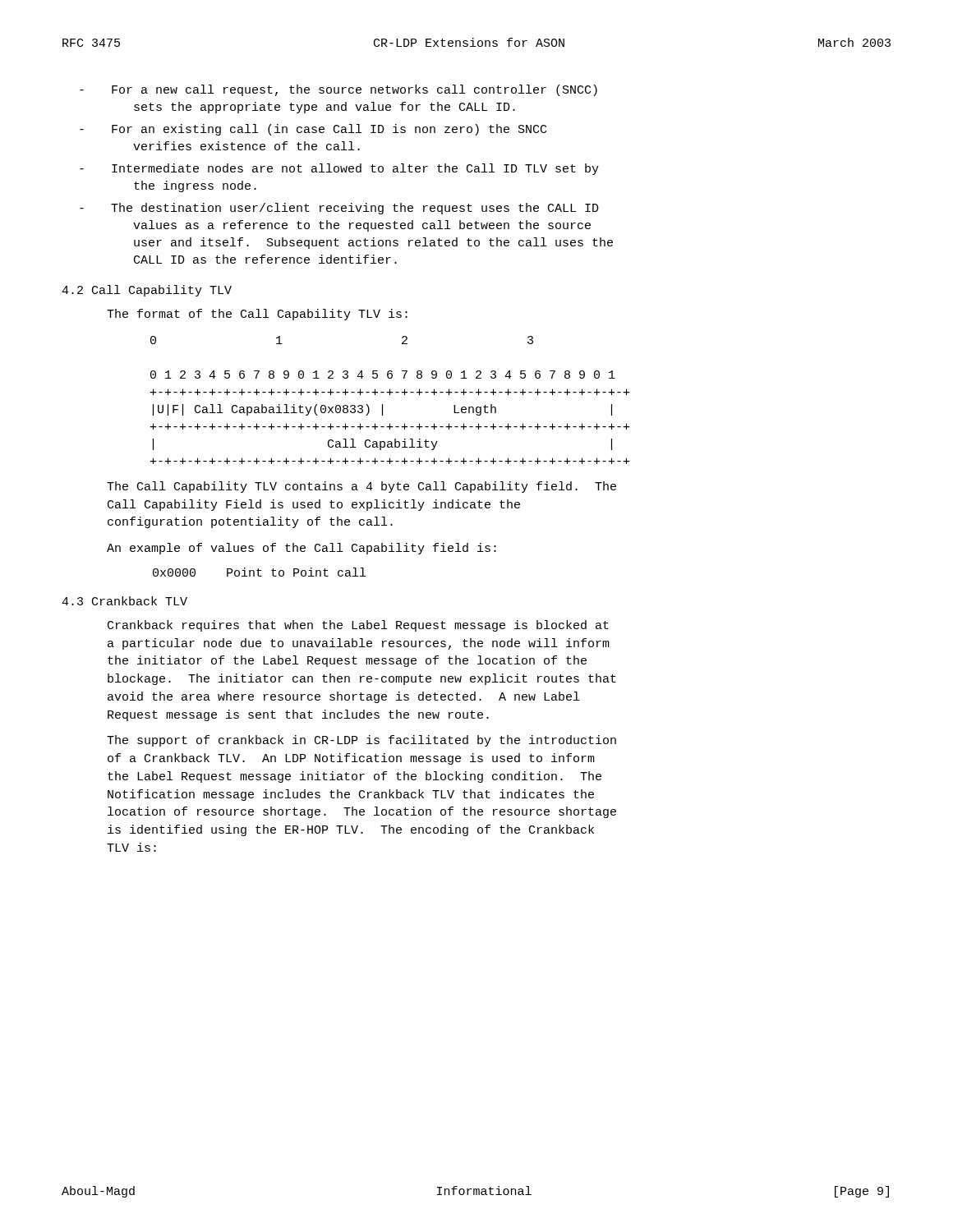Viewport: 953px width, 1232px height.
Task: Point to the block starting "- For a new call"
Action: [x=476, y=99]
